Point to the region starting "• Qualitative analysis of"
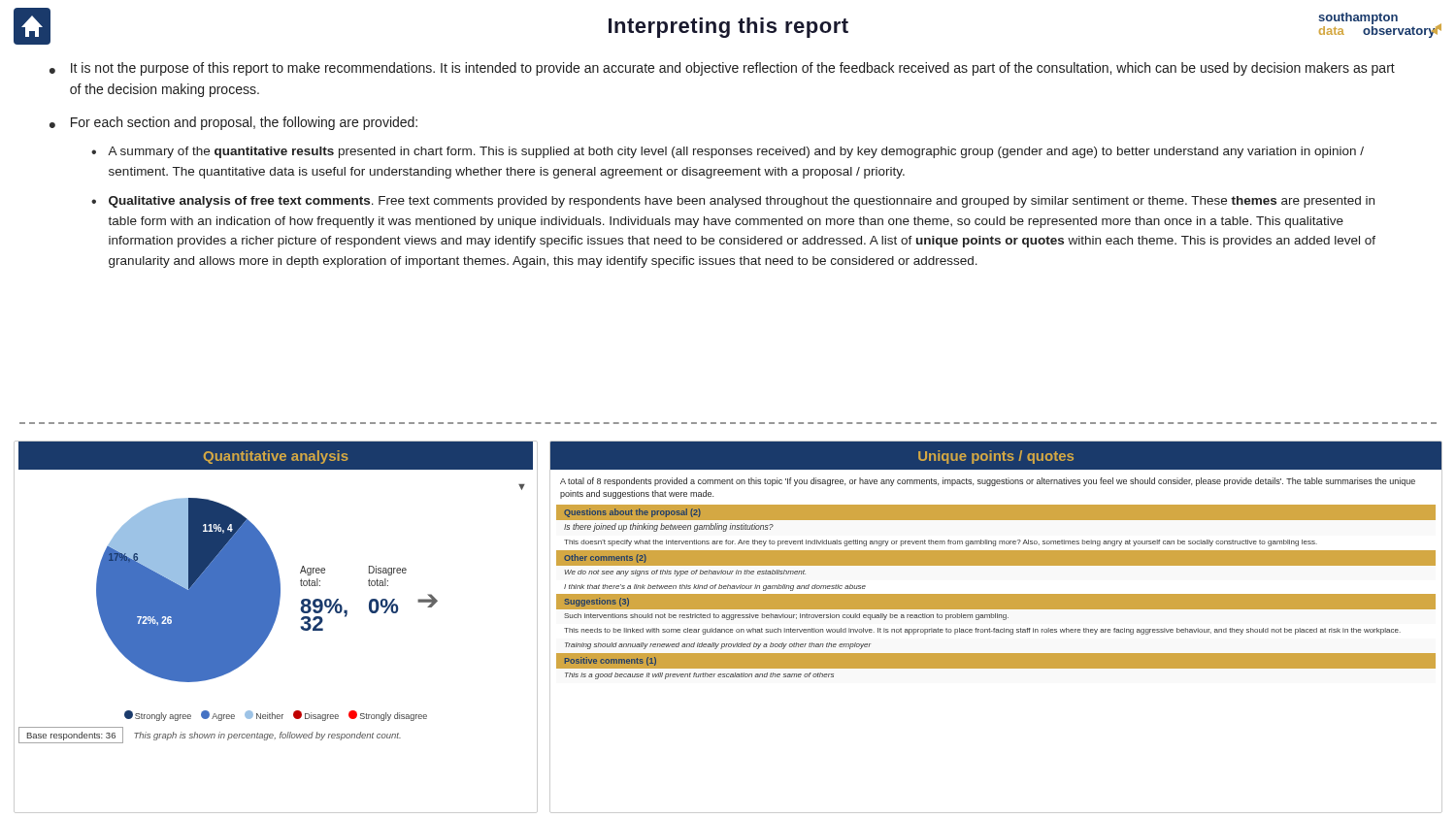The width and height of the screenshot is (1456, 819). click(x=749, y=231)
